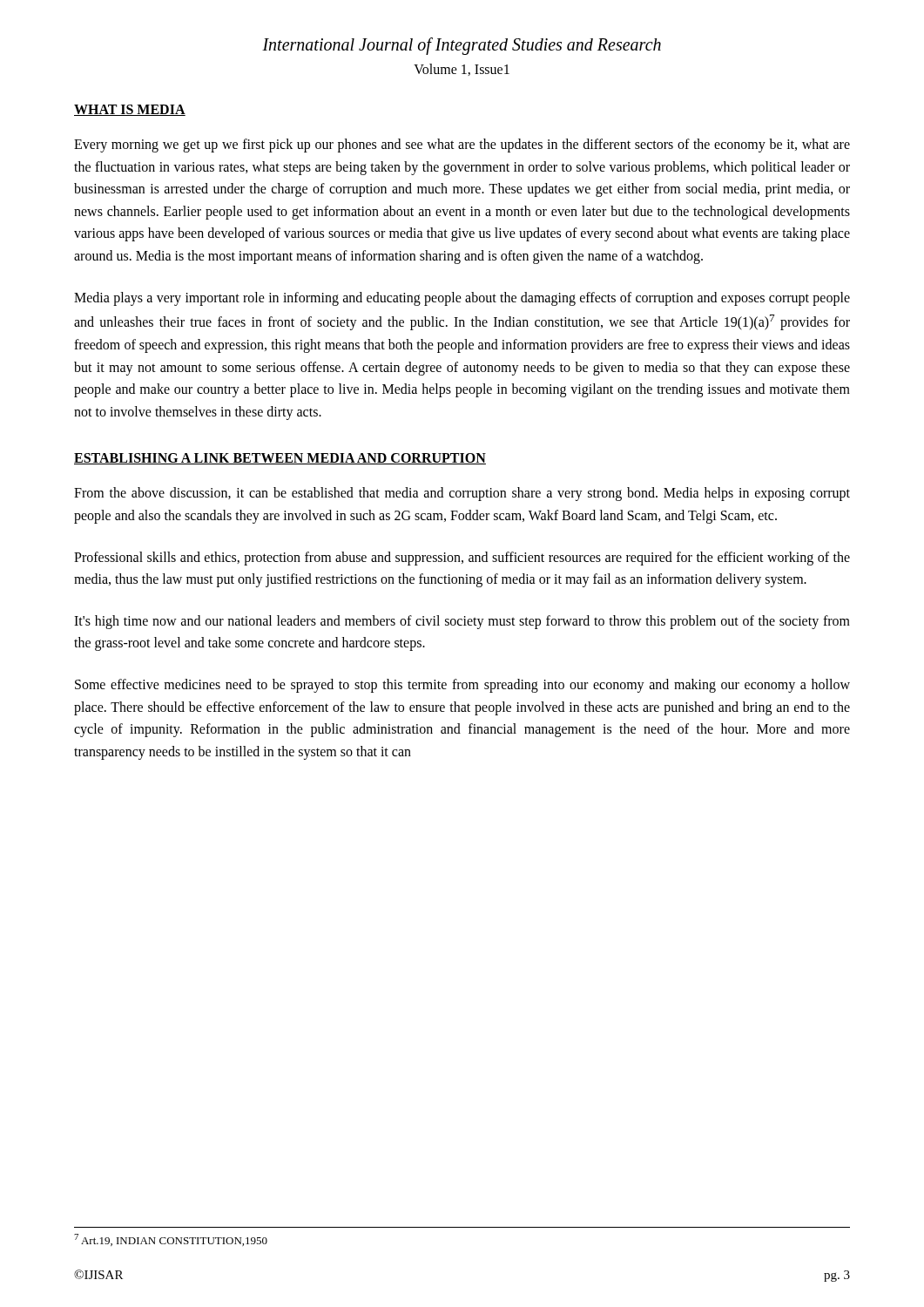Click the passage that begins "Every morning we get up"
This screenshot has width=924, height=1307.
pyautogui.click(x=462, y=200)
